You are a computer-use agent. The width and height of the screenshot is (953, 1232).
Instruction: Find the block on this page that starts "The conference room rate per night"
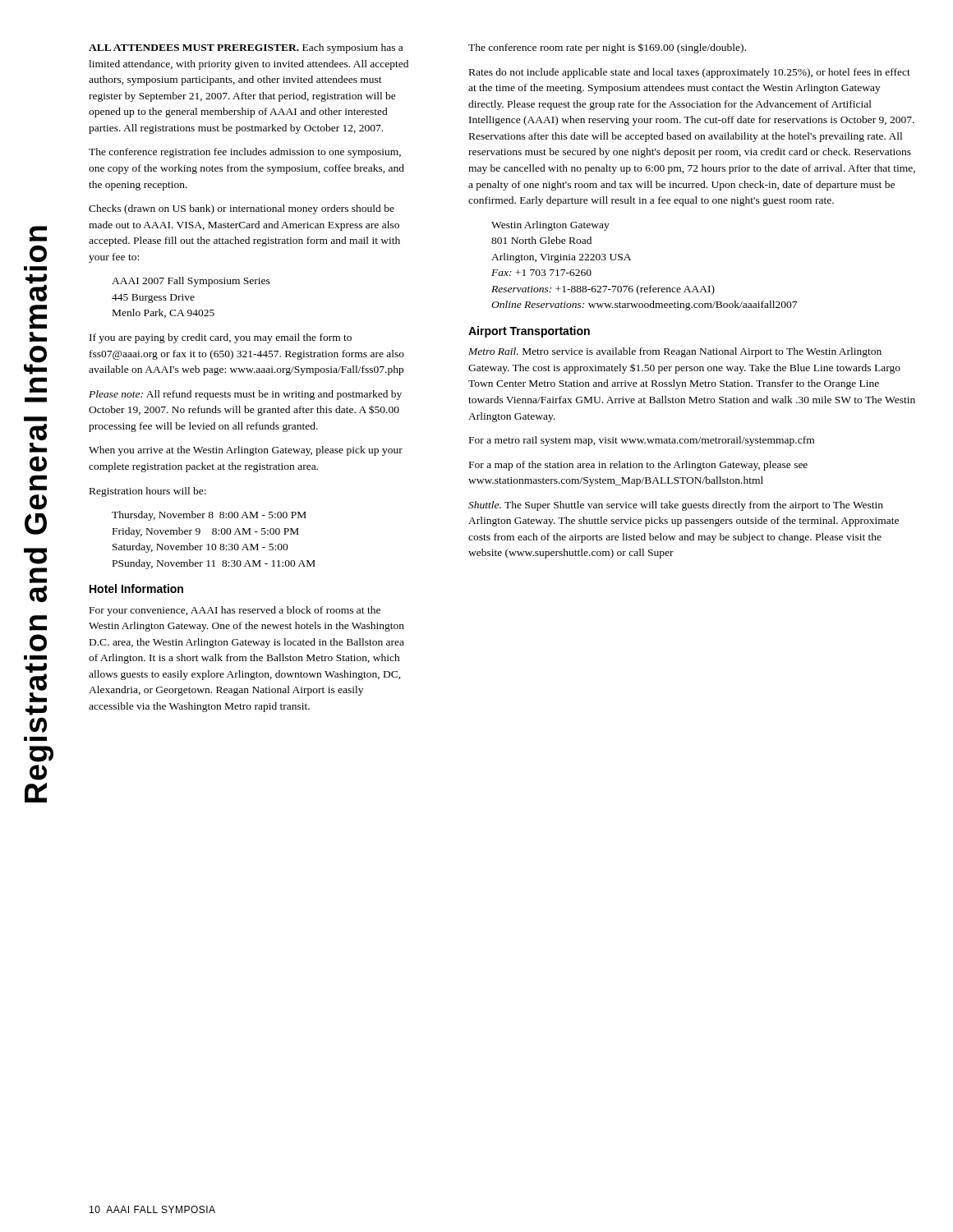692,47
